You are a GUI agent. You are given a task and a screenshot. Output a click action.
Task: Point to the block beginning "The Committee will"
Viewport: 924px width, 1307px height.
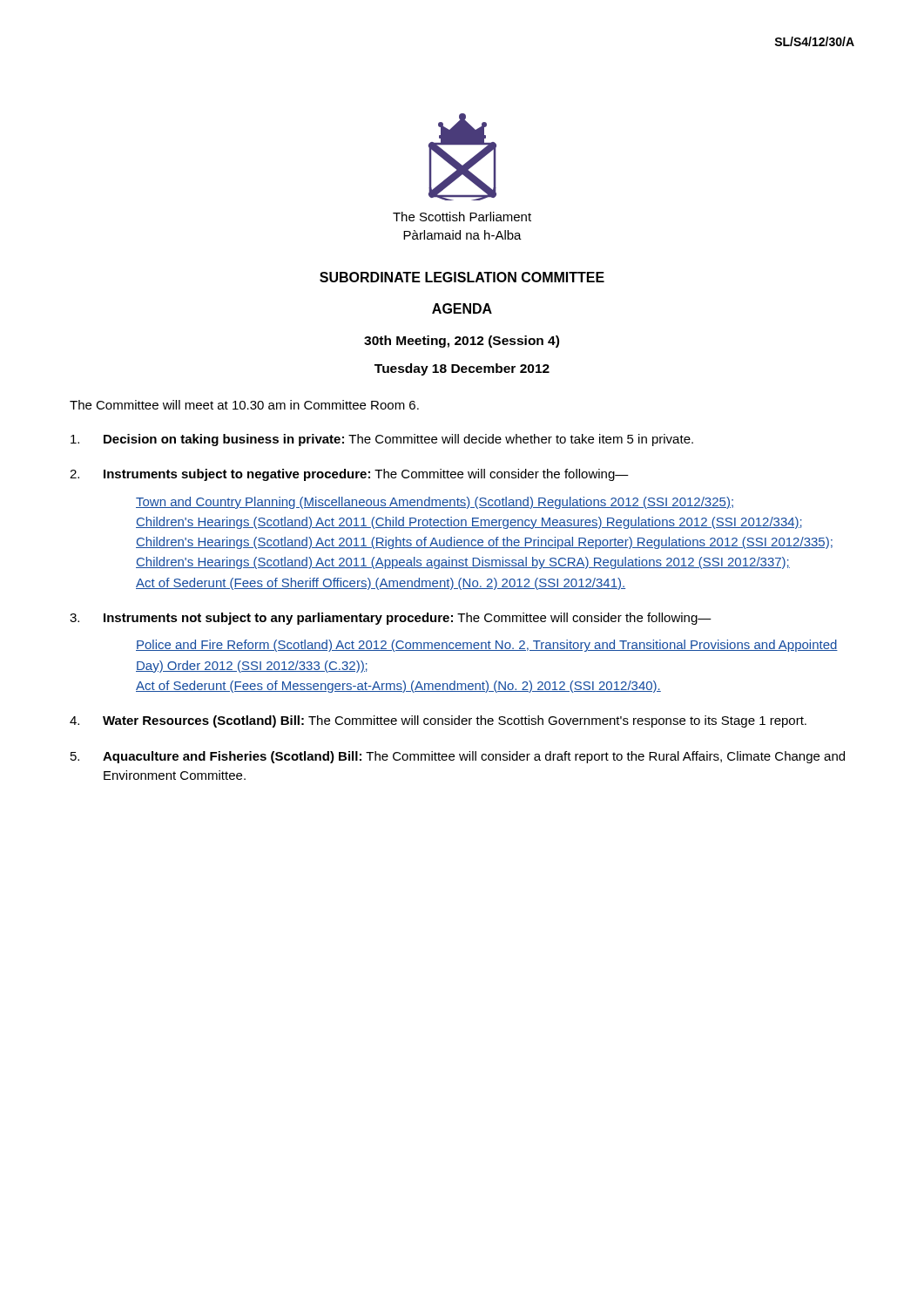[x=245, y=405]
